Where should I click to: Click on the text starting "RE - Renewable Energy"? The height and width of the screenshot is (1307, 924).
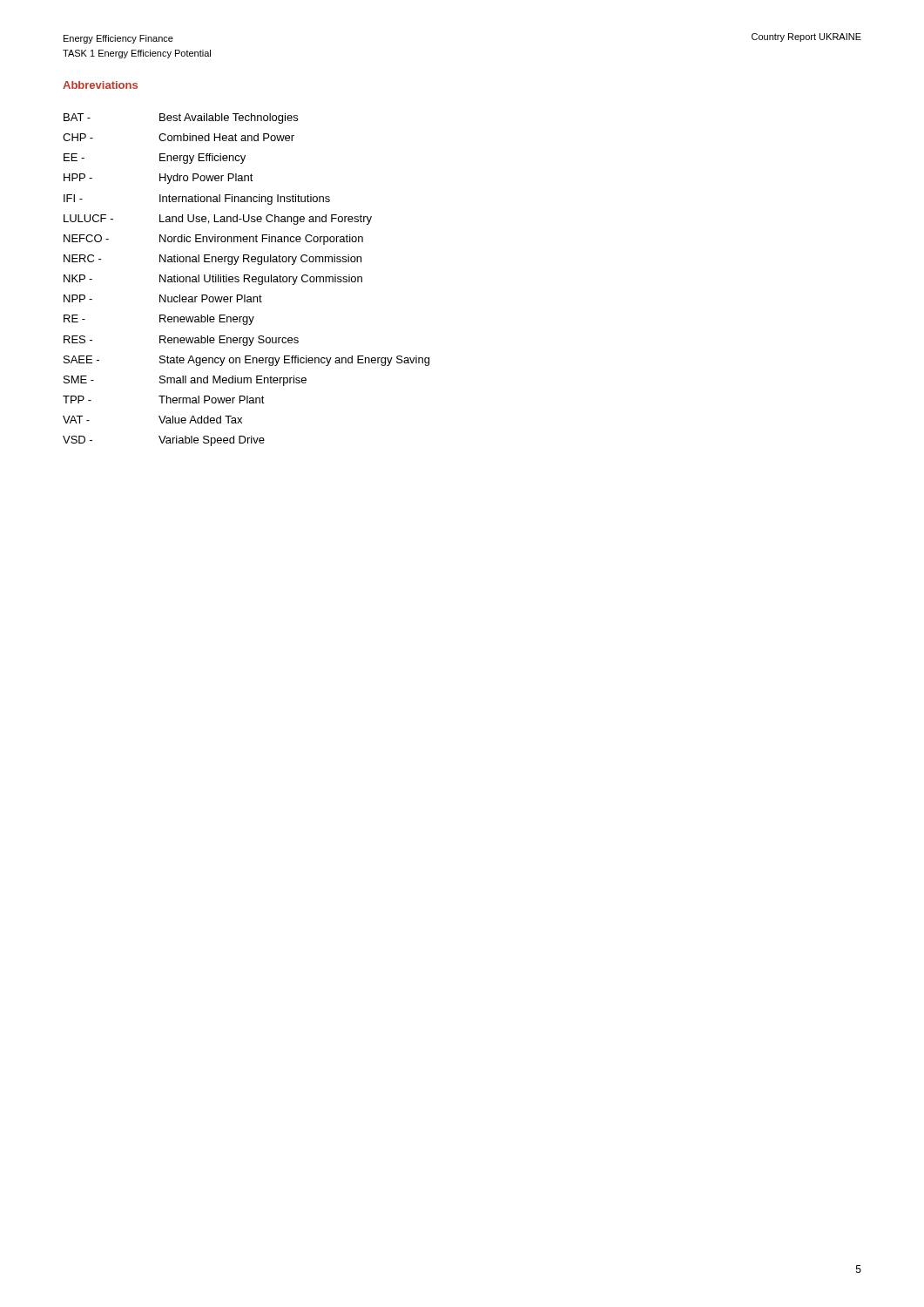pyautogui.click(x=158, y=319)
